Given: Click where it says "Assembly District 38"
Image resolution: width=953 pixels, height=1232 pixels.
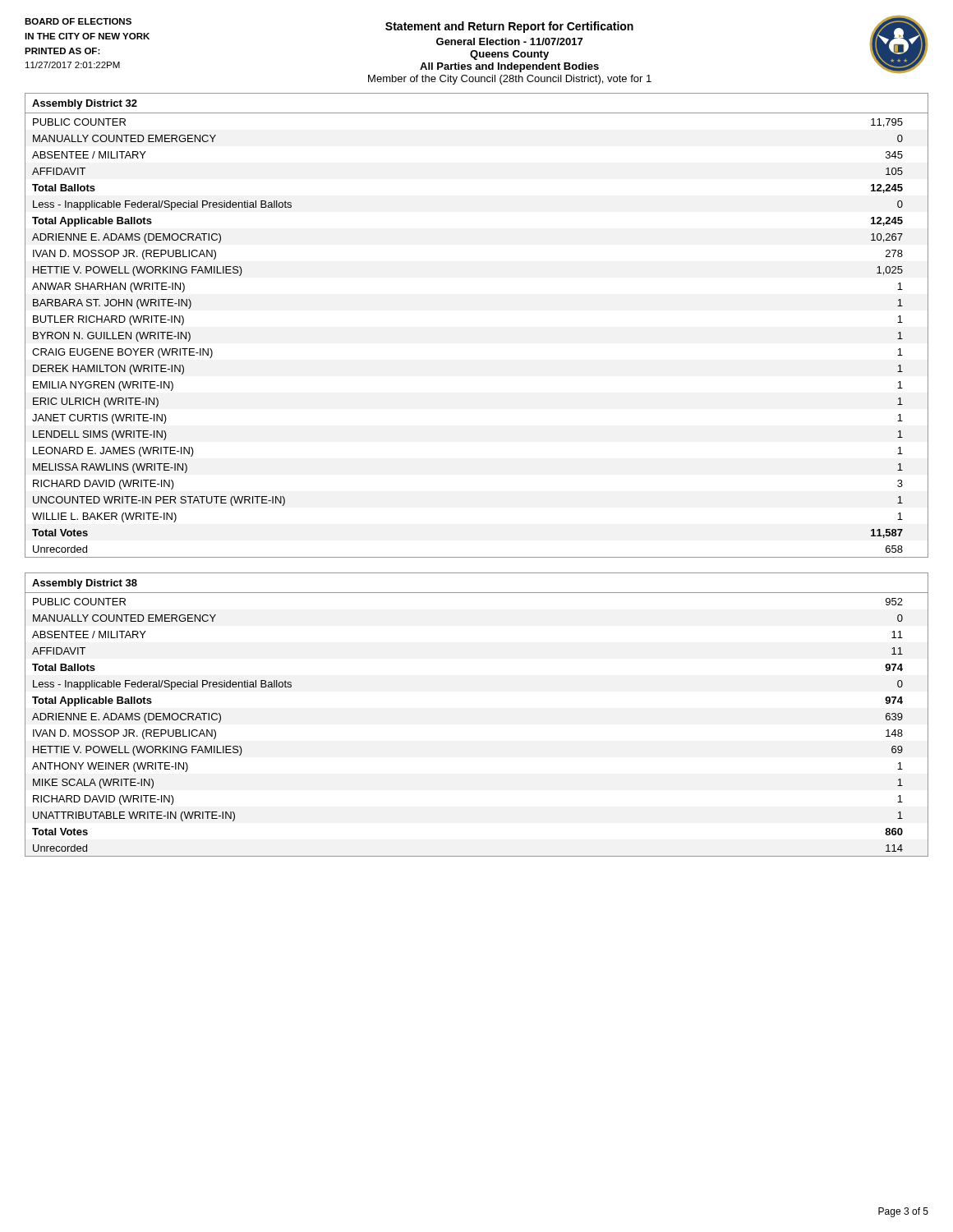Looking at the screenshot, I should tap(85, 583).
